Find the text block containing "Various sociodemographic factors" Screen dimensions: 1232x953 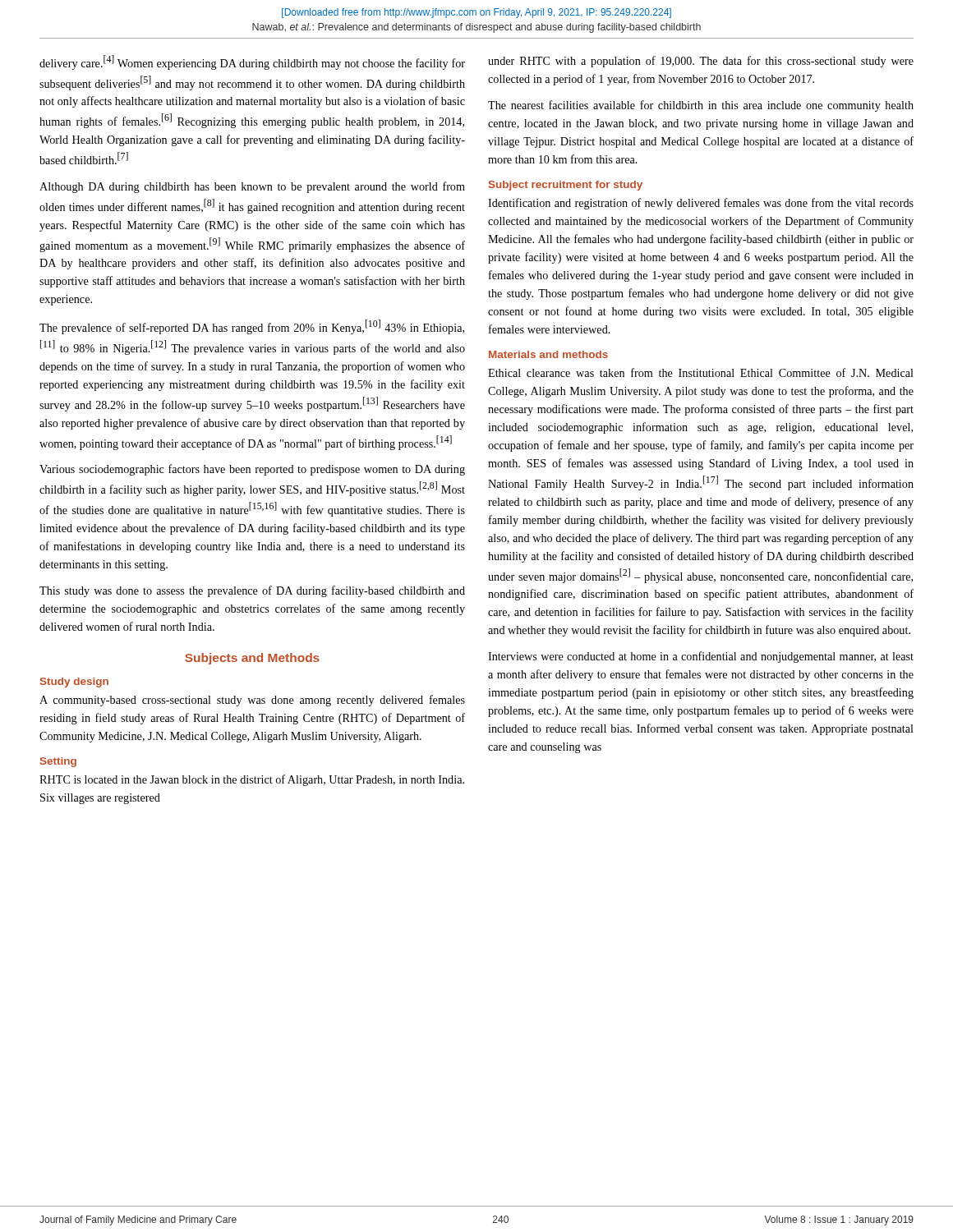(252, 517)
